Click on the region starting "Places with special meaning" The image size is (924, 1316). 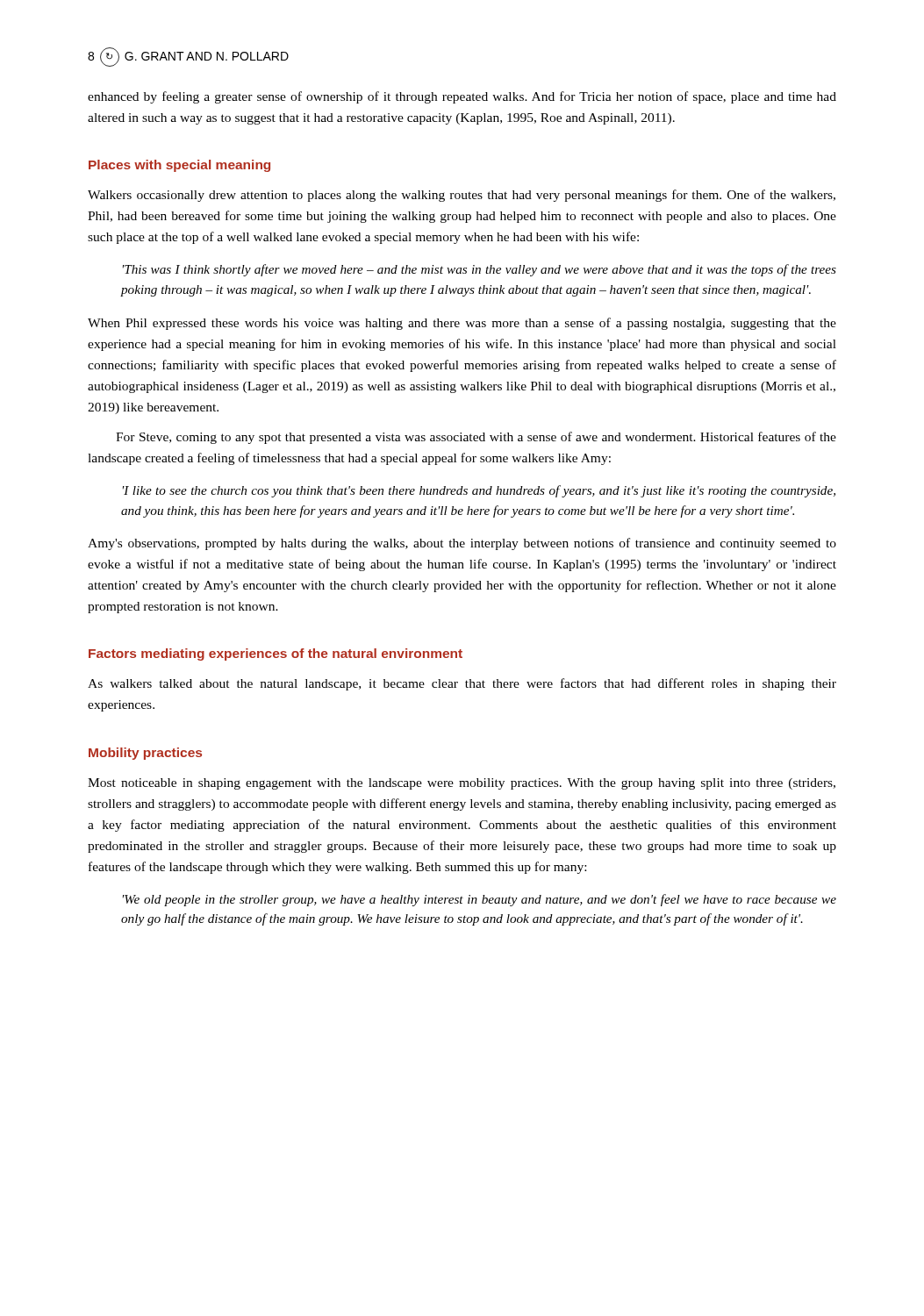[x=180, y=165]
